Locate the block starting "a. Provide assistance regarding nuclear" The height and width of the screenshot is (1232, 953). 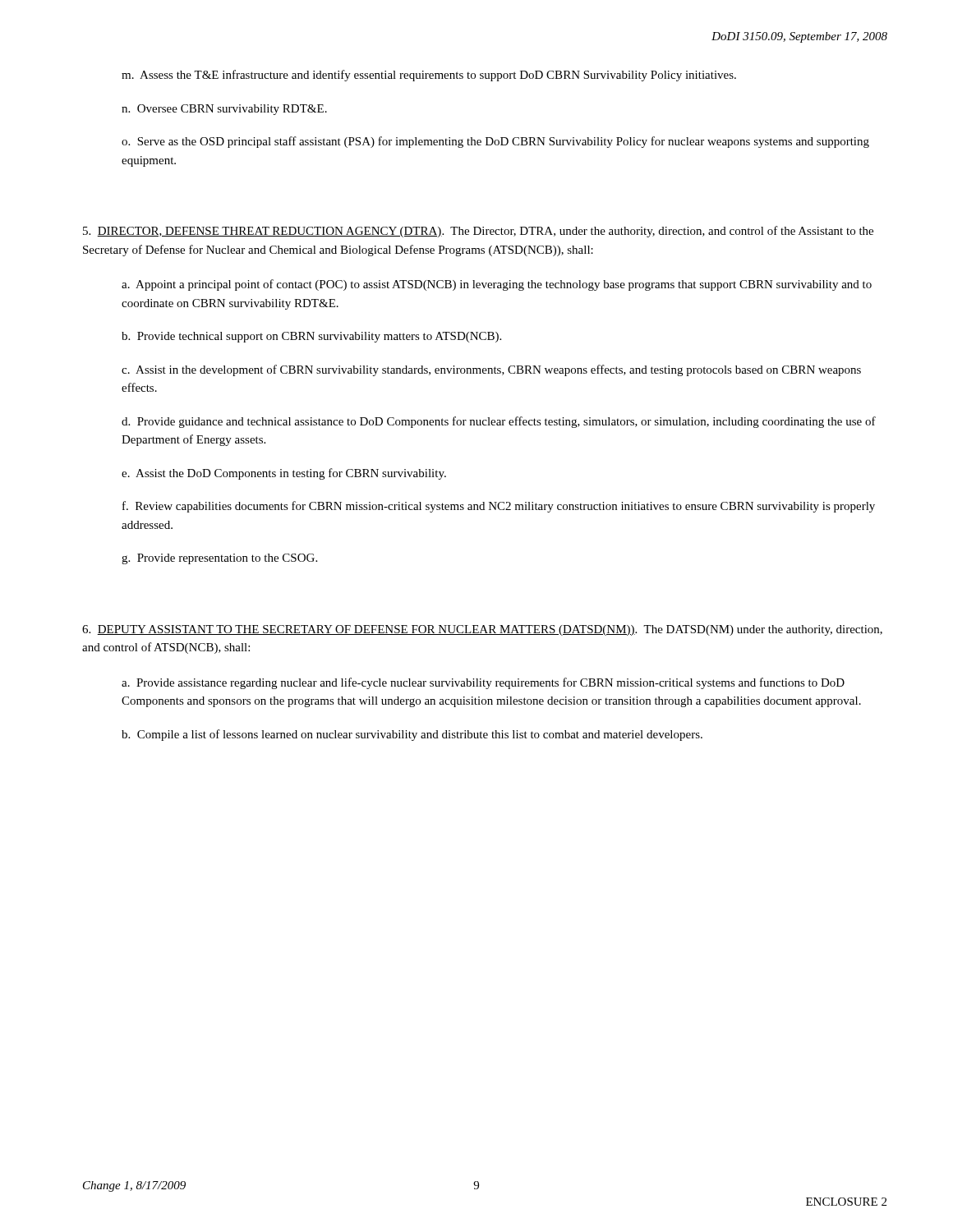tap(491, 691)
